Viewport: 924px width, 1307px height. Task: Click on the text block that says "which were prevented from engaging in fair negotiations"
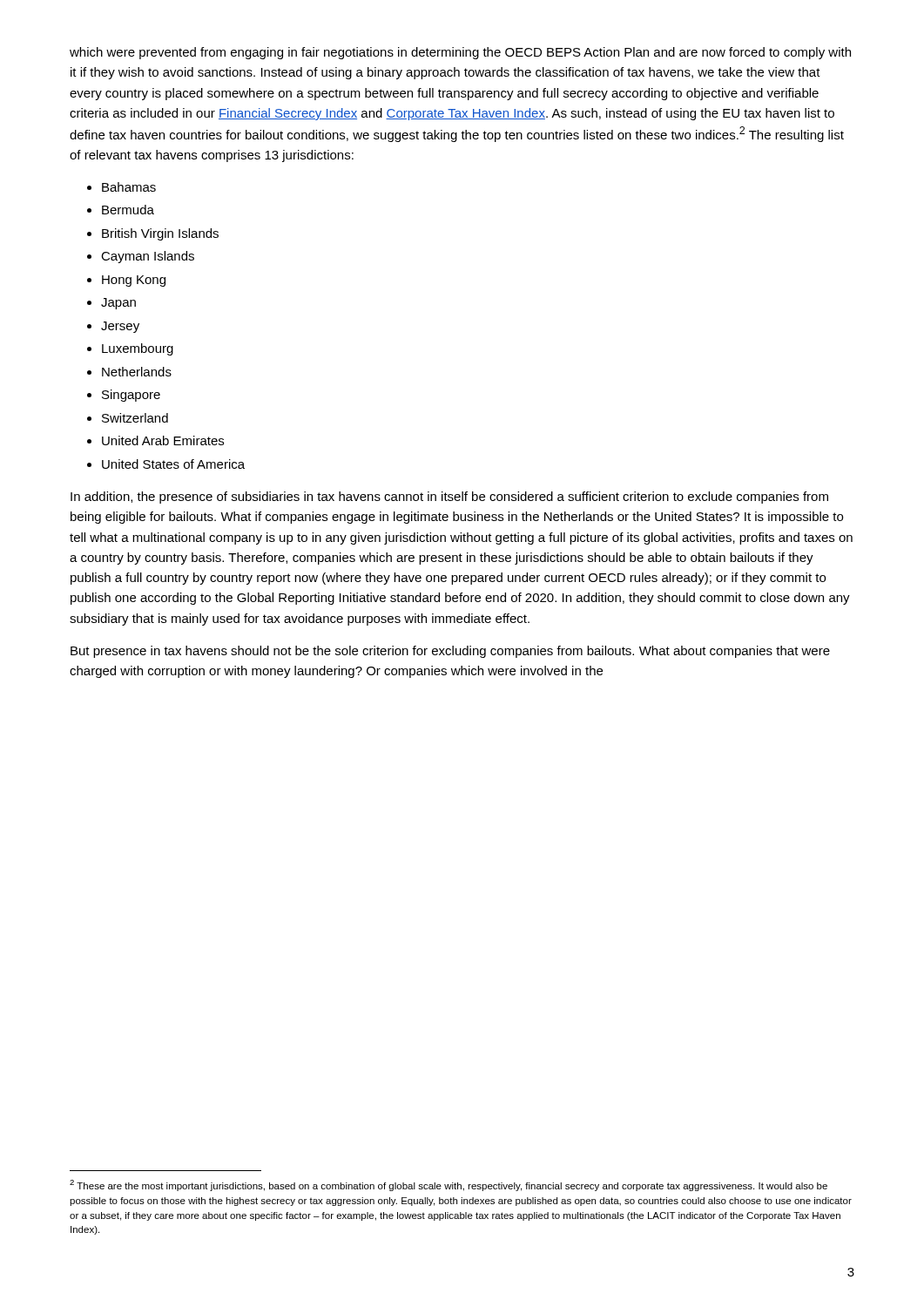pos(461,103)
